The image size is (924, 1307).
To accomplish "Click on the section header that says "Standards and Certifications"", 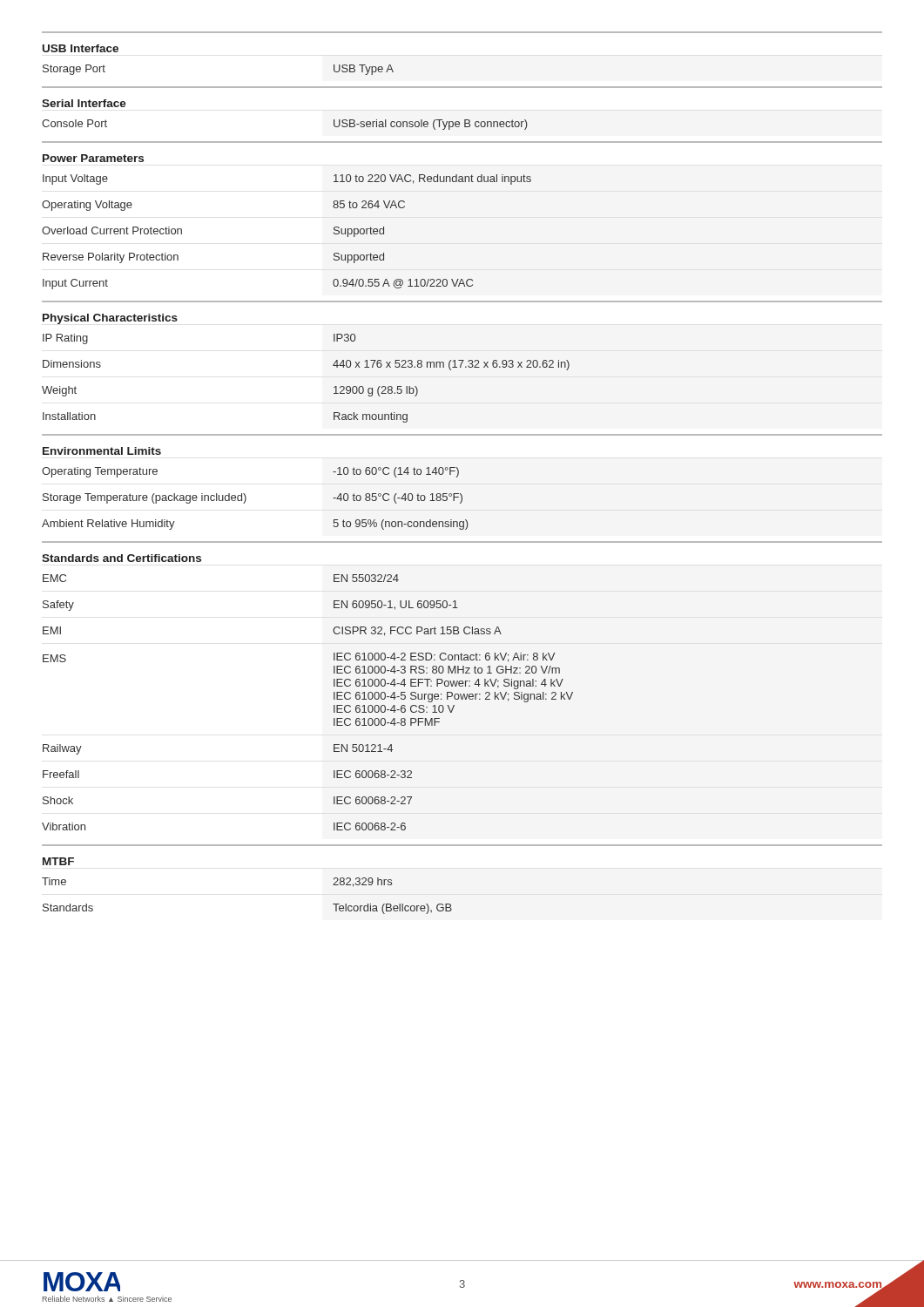I will [122, 558].
